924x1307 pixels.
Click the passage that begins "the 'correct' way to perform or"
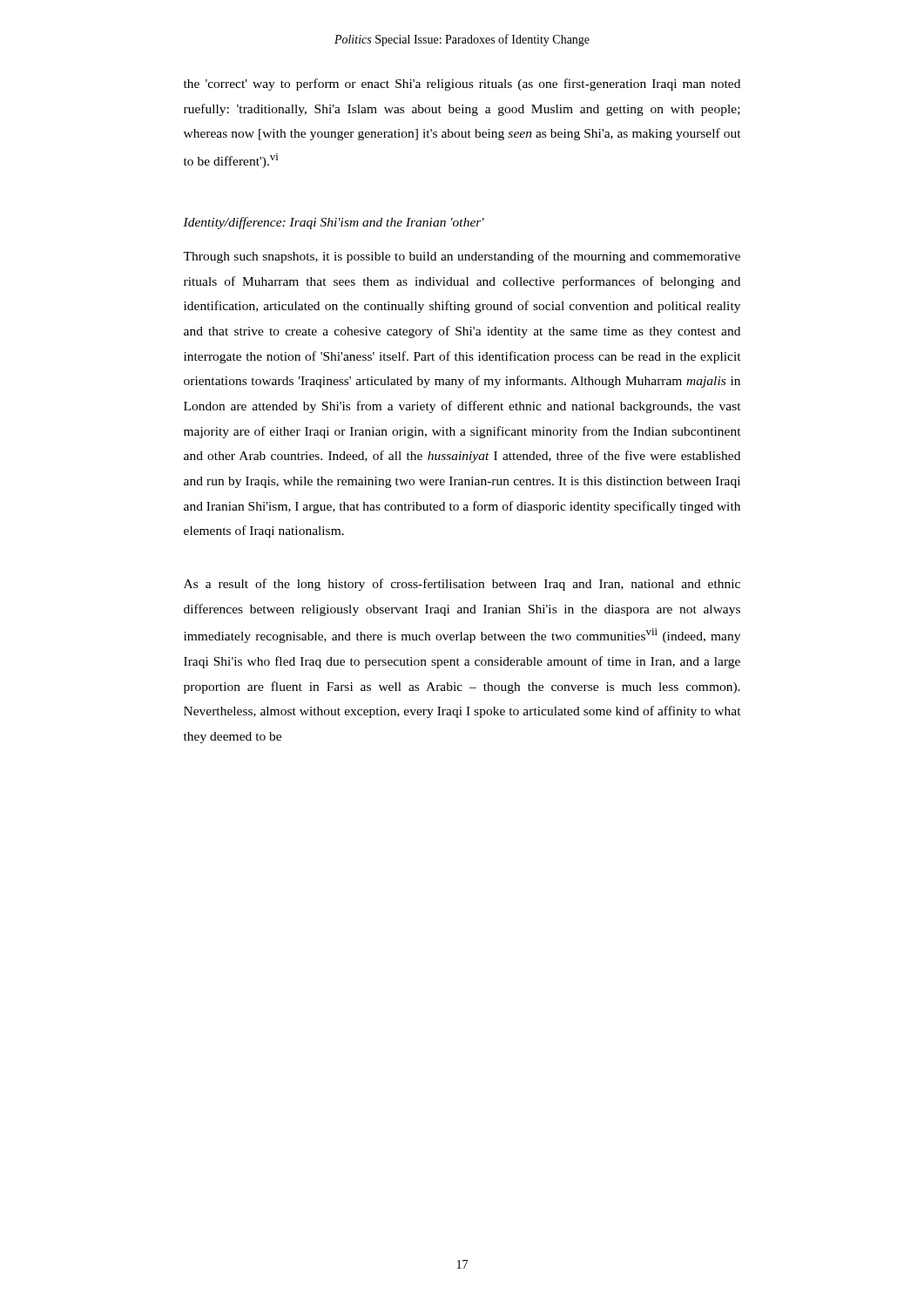[x=462, y=122]
